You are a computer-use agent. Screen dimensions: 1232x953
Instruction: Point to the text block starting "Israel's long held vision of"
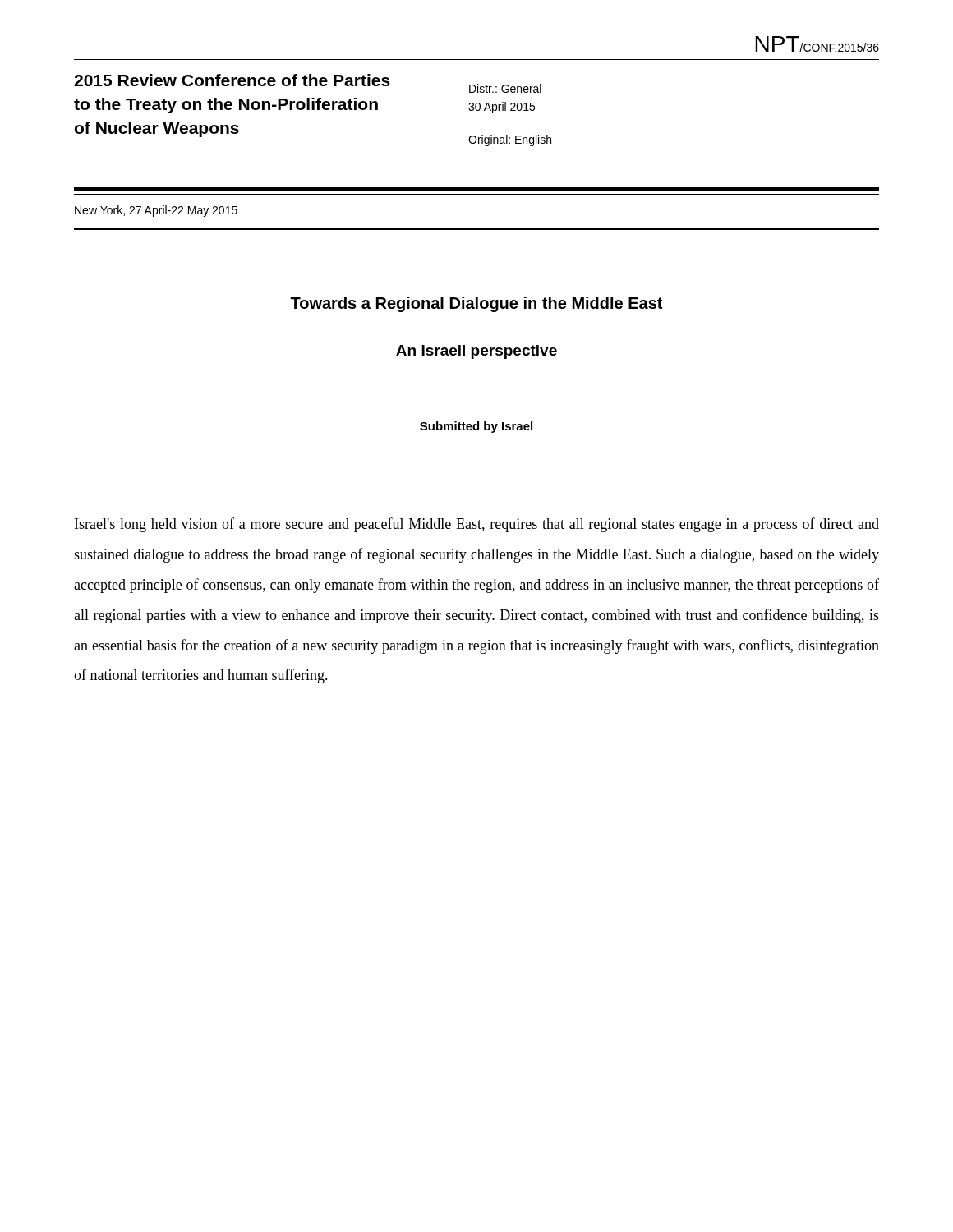[x=476, y=600]
